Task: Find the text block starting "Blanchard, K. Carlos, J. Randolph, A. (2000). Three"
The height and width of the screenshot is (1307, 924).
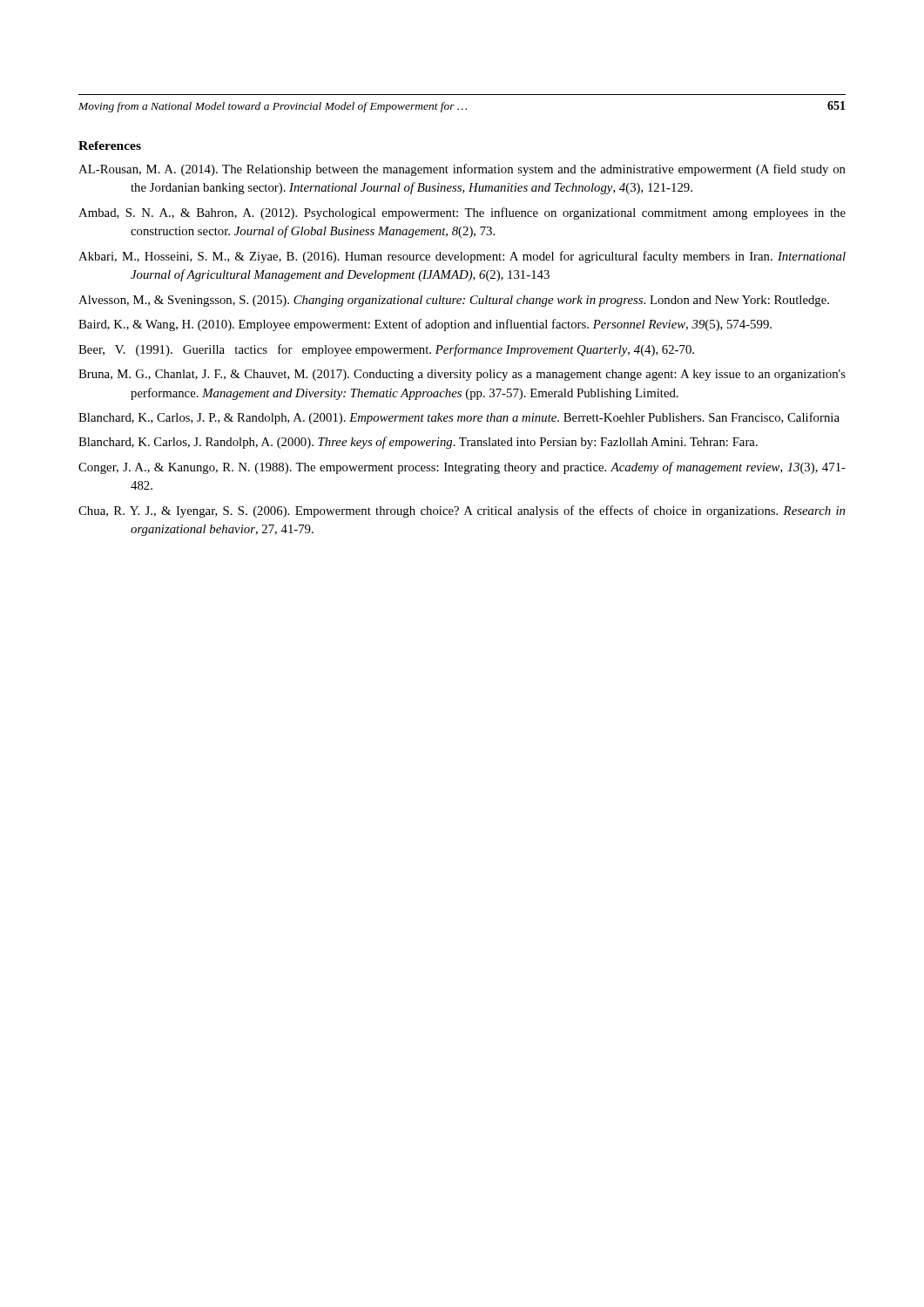Action: coord(418,442)
